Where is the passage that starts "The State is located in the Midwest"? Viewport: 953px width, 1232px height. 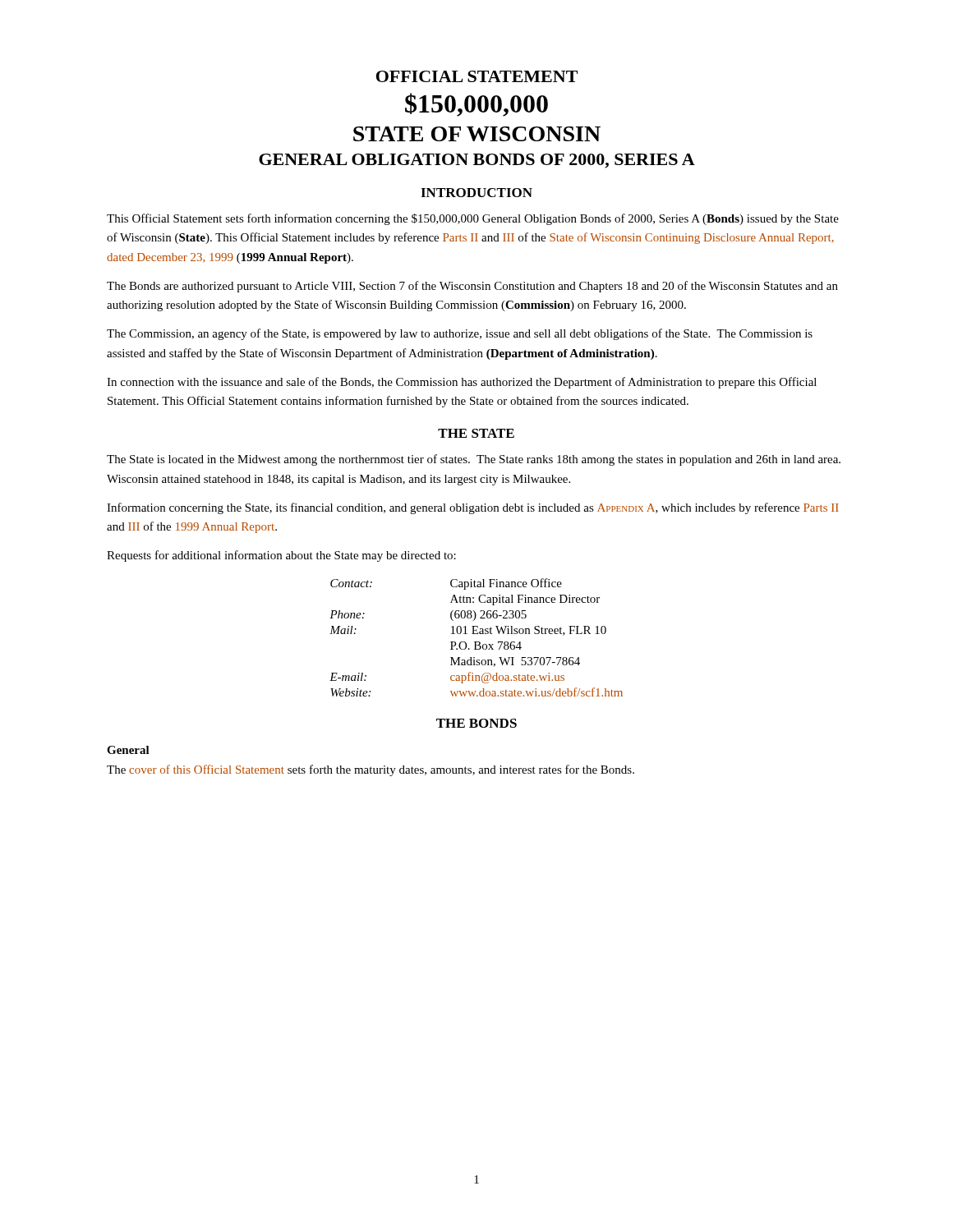tap(476, 469)
